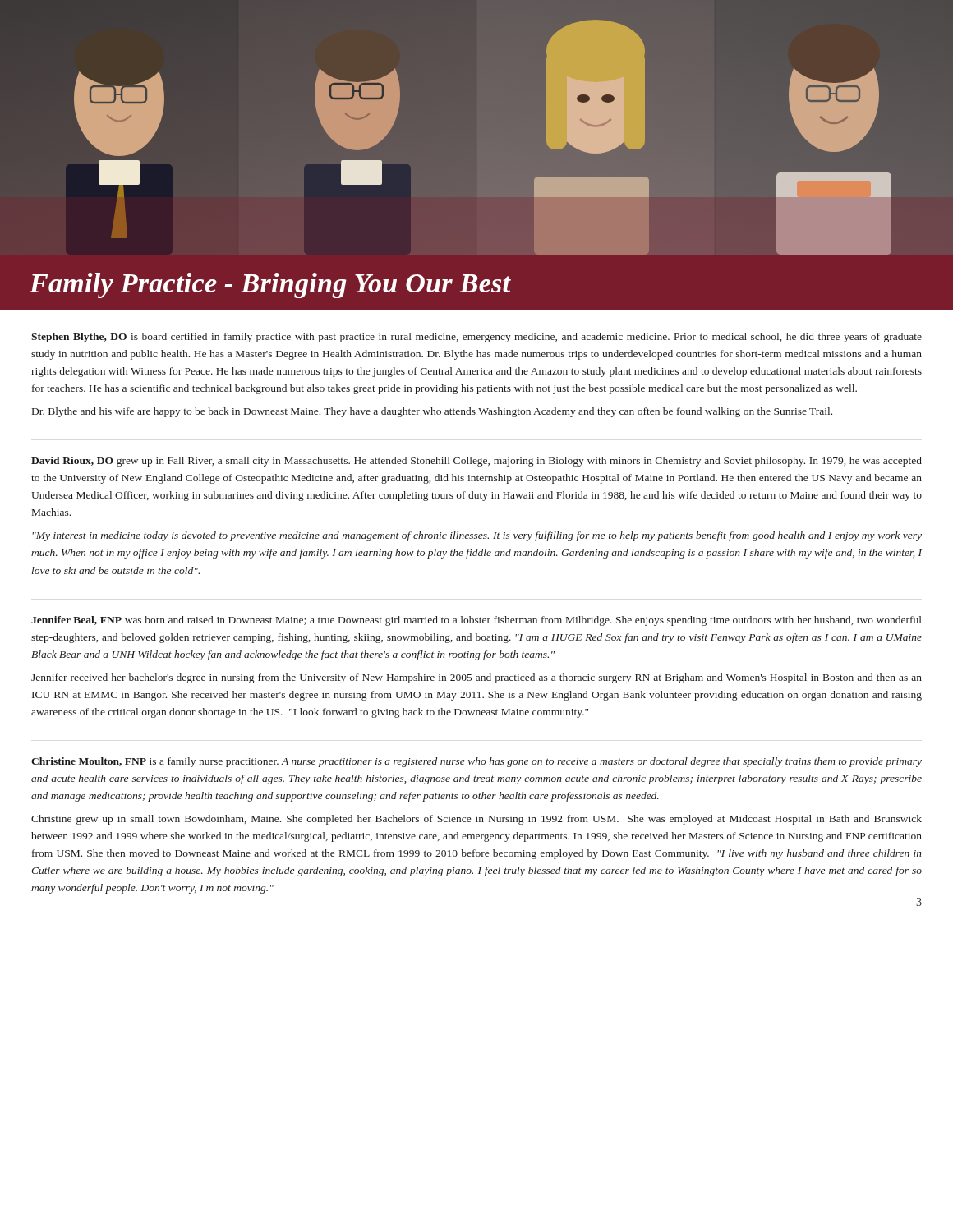
Task: Point to the block beginning "Christine Moulton, FNP is"
Action: tap(476, 824)
